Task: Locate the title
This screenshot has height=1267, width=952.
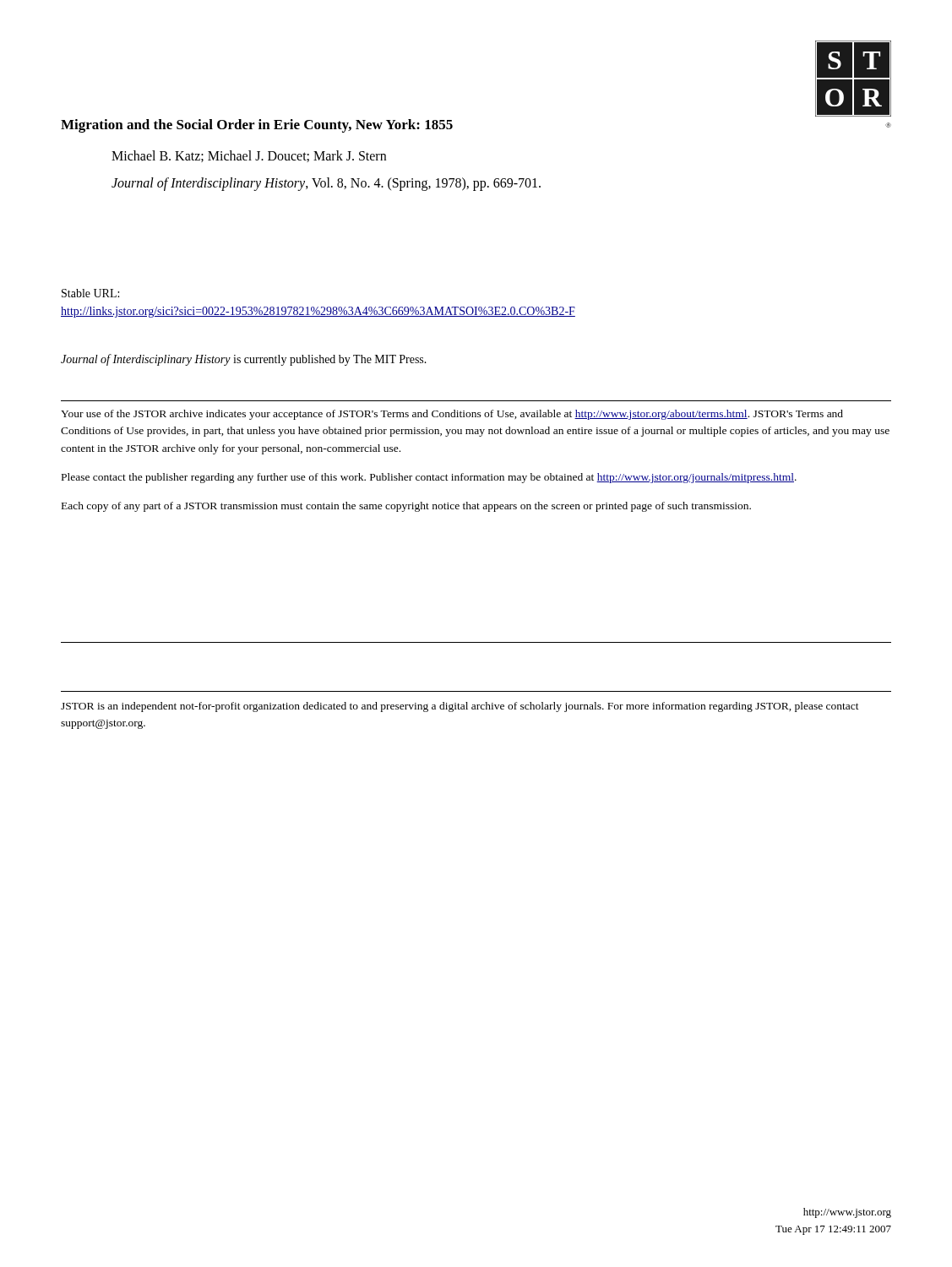Action: click(x=257, y=125)
